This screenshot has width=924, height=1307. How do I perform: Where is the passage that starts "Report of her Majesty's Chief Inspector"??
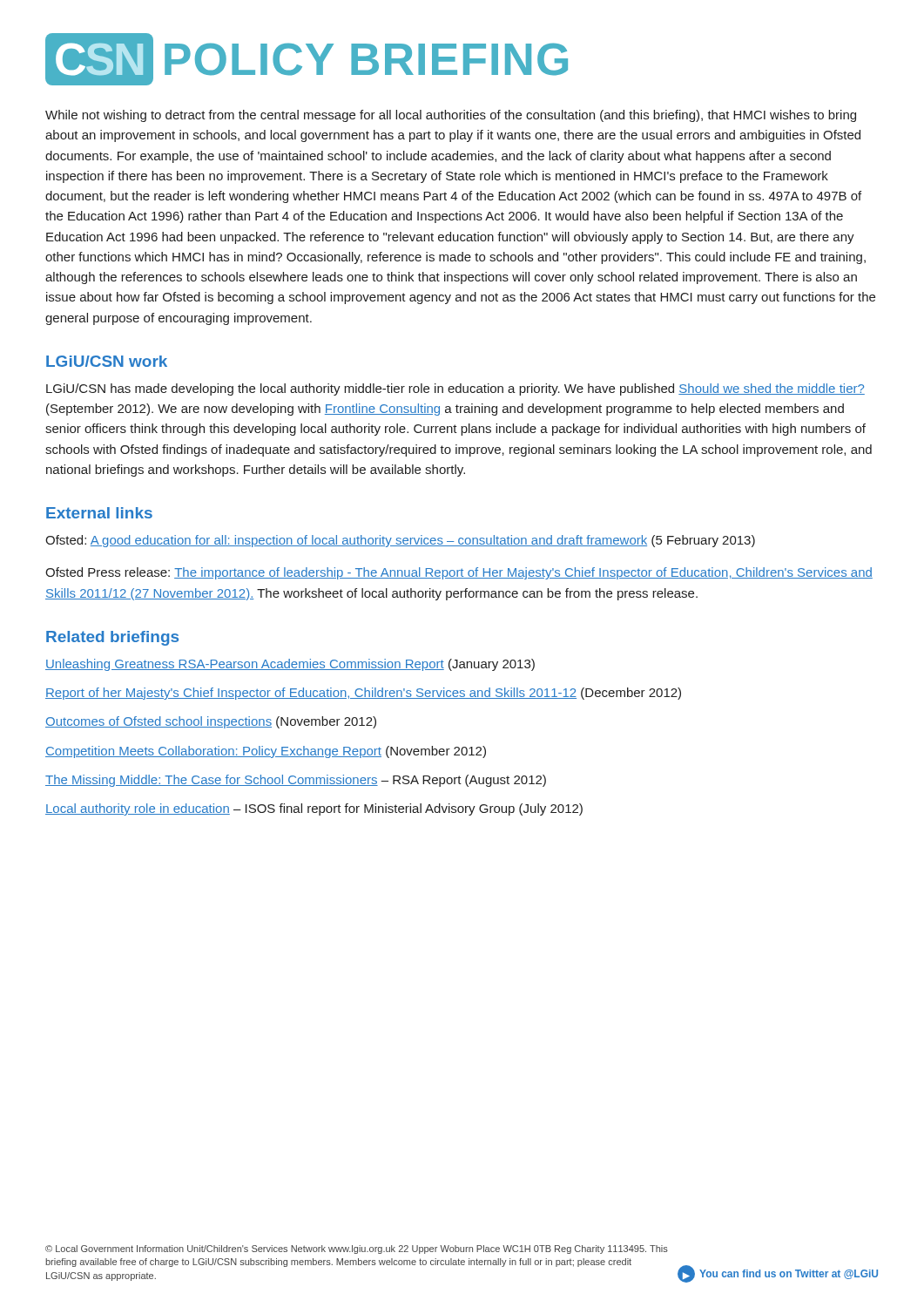point(364,692)
